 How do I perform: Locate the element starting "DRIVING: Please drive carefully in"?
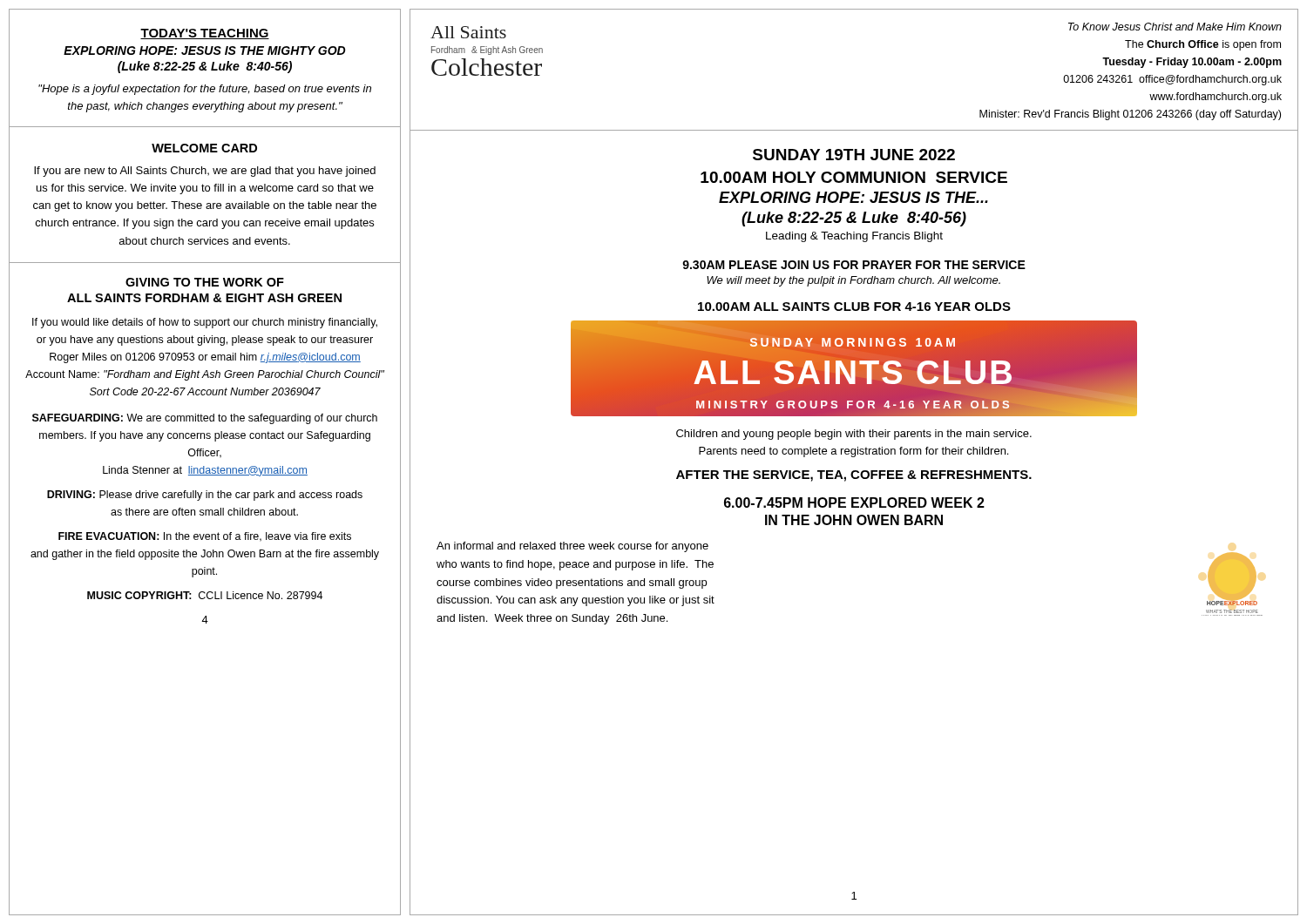pos(205,503)
